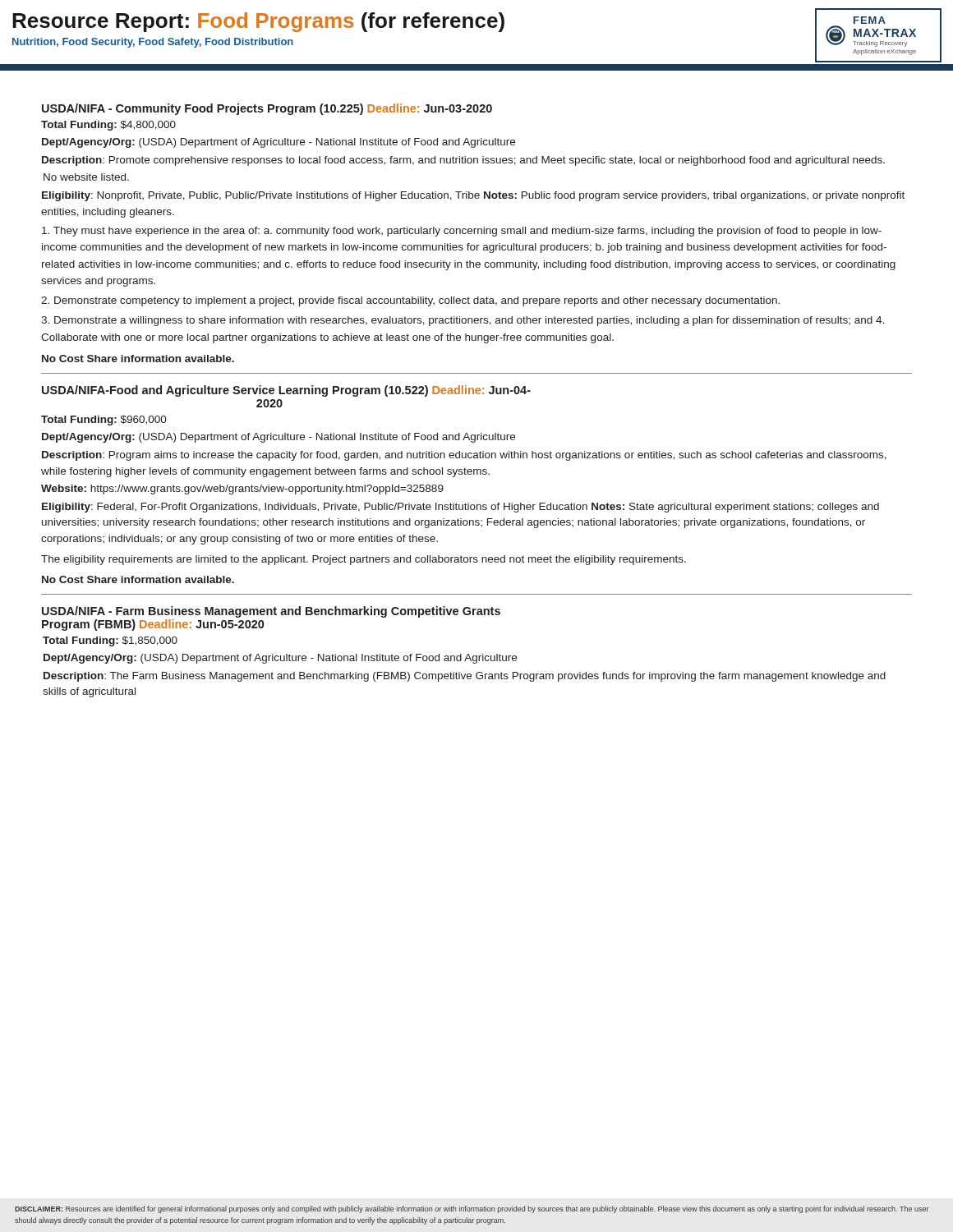Point to the element starting "USDA/NIFA-Food and Agriculture"

pyautogui.click(x=286, y=397)
